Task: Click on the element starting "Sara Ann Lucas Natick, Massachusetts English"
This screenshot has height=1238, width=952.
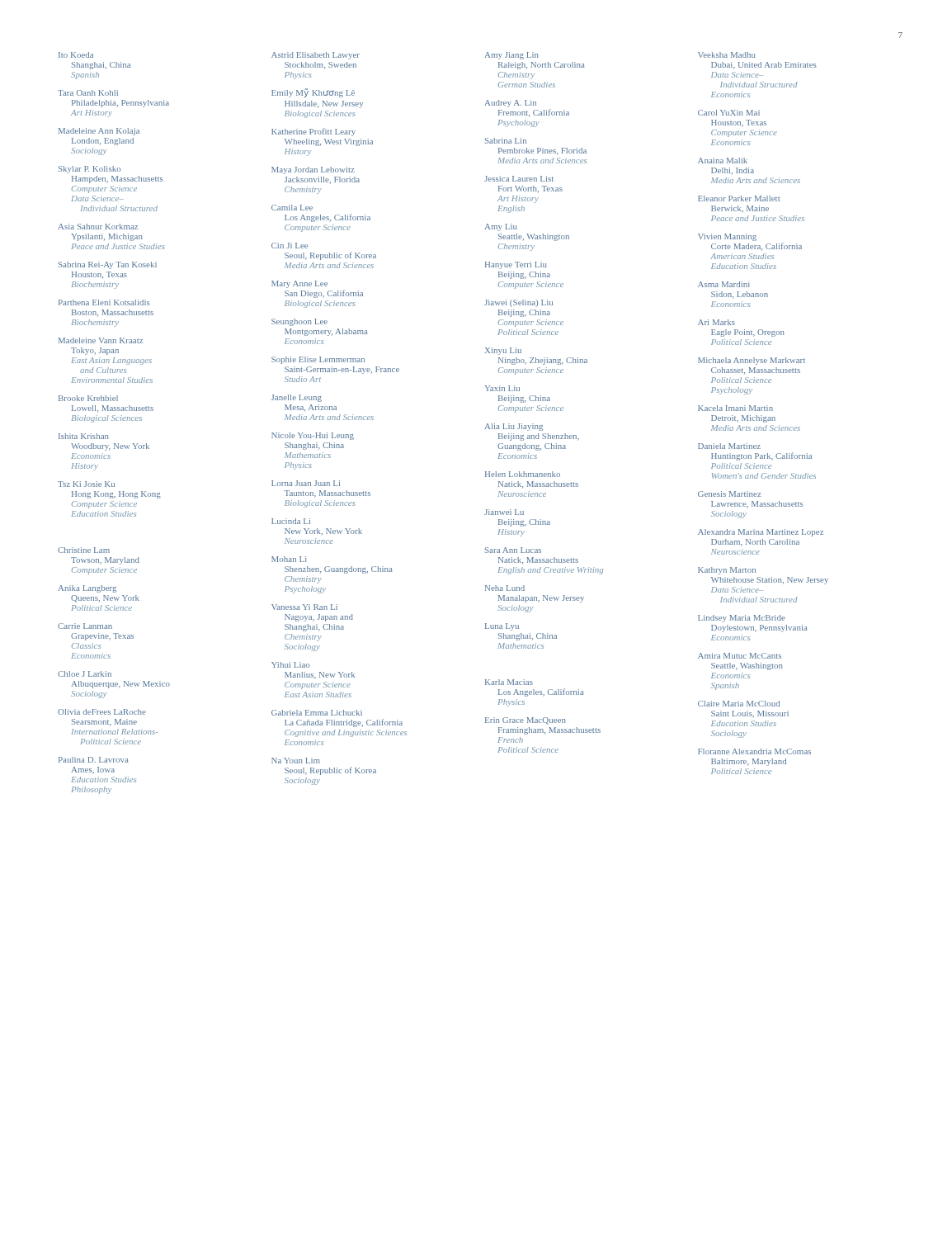Action: [x=583, y=560]
